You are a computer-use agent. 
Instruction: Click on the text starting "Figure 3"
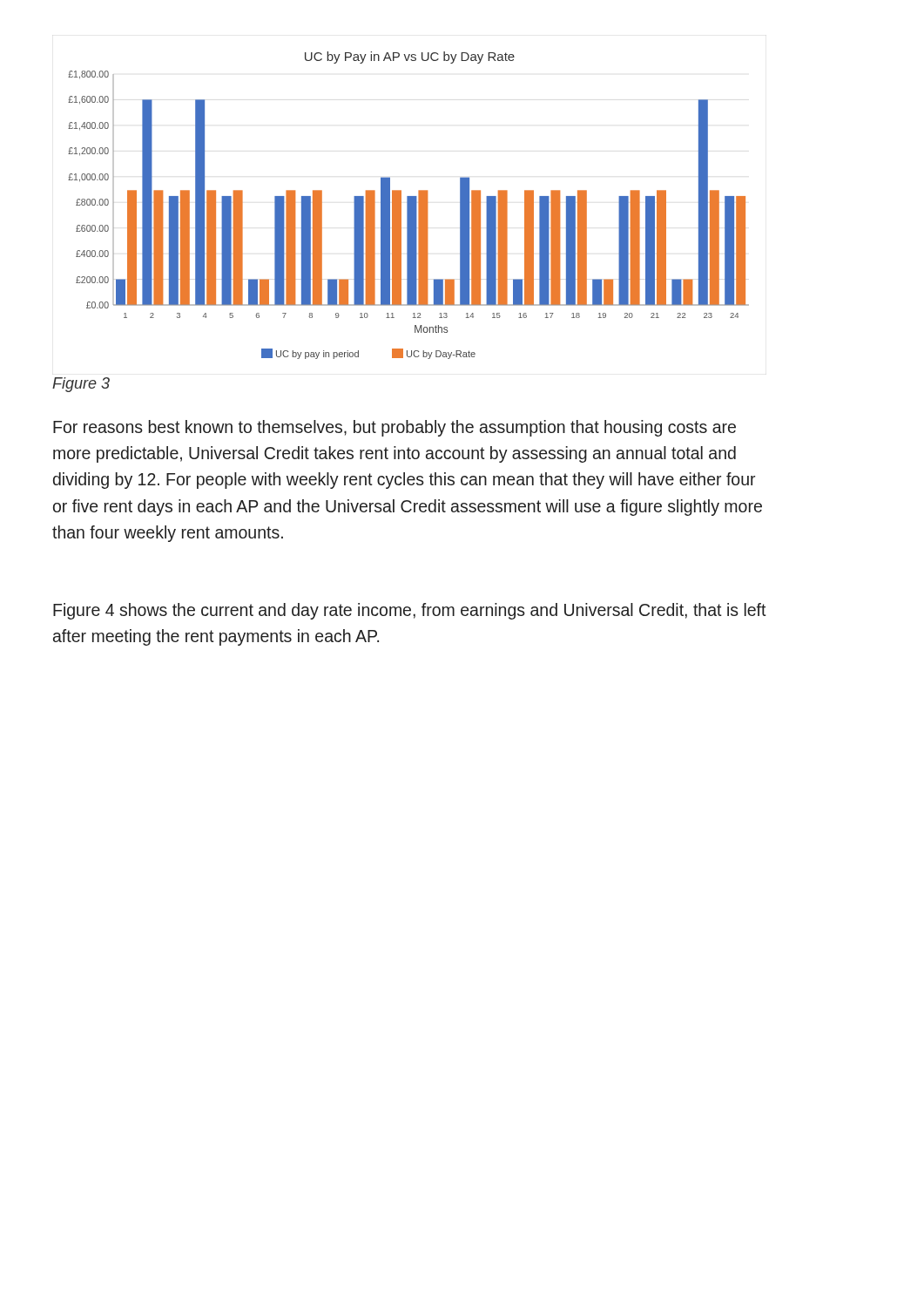coord(81,384)
